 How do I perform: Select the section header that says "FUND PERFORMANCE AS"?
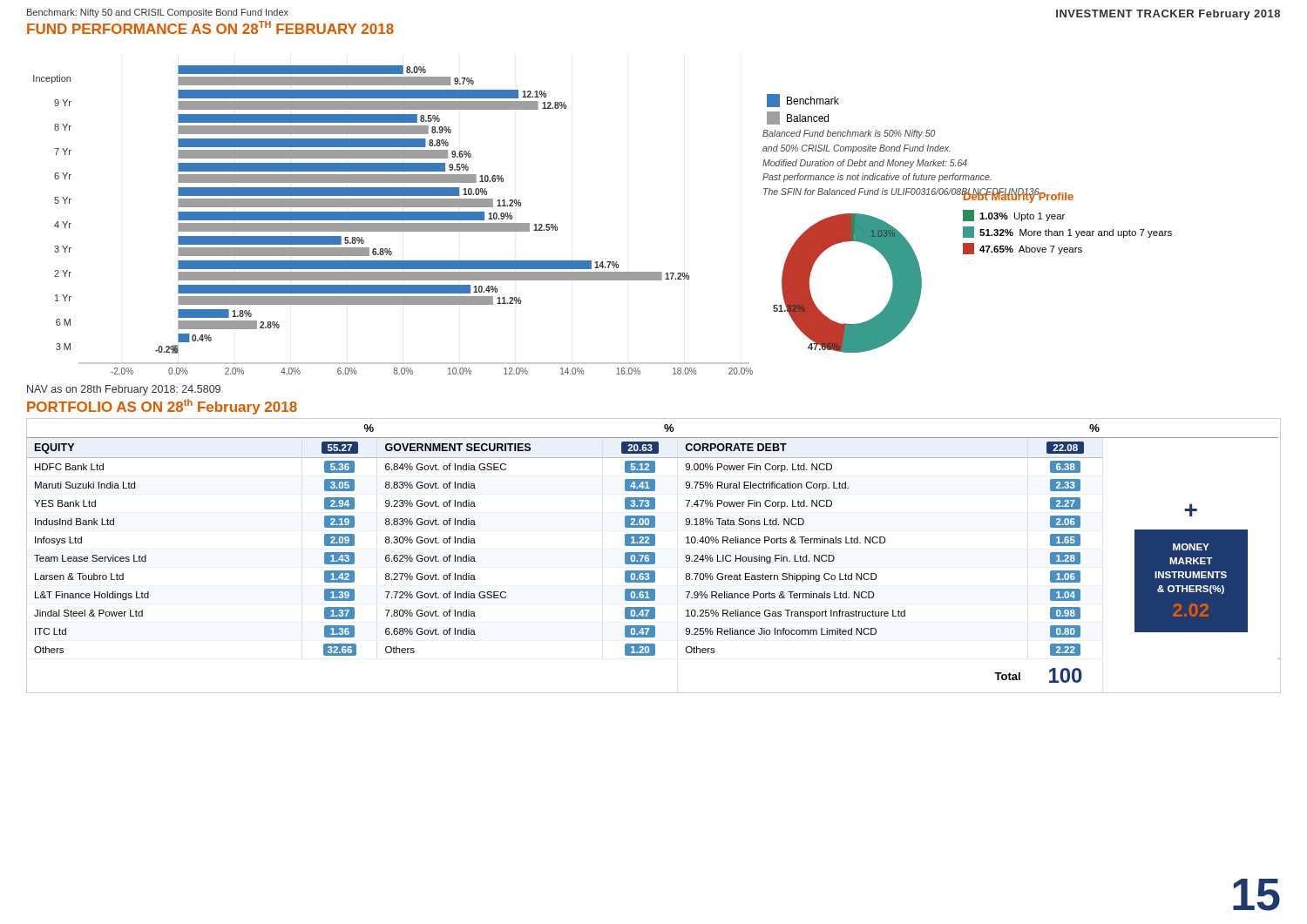tap(210, 29)
